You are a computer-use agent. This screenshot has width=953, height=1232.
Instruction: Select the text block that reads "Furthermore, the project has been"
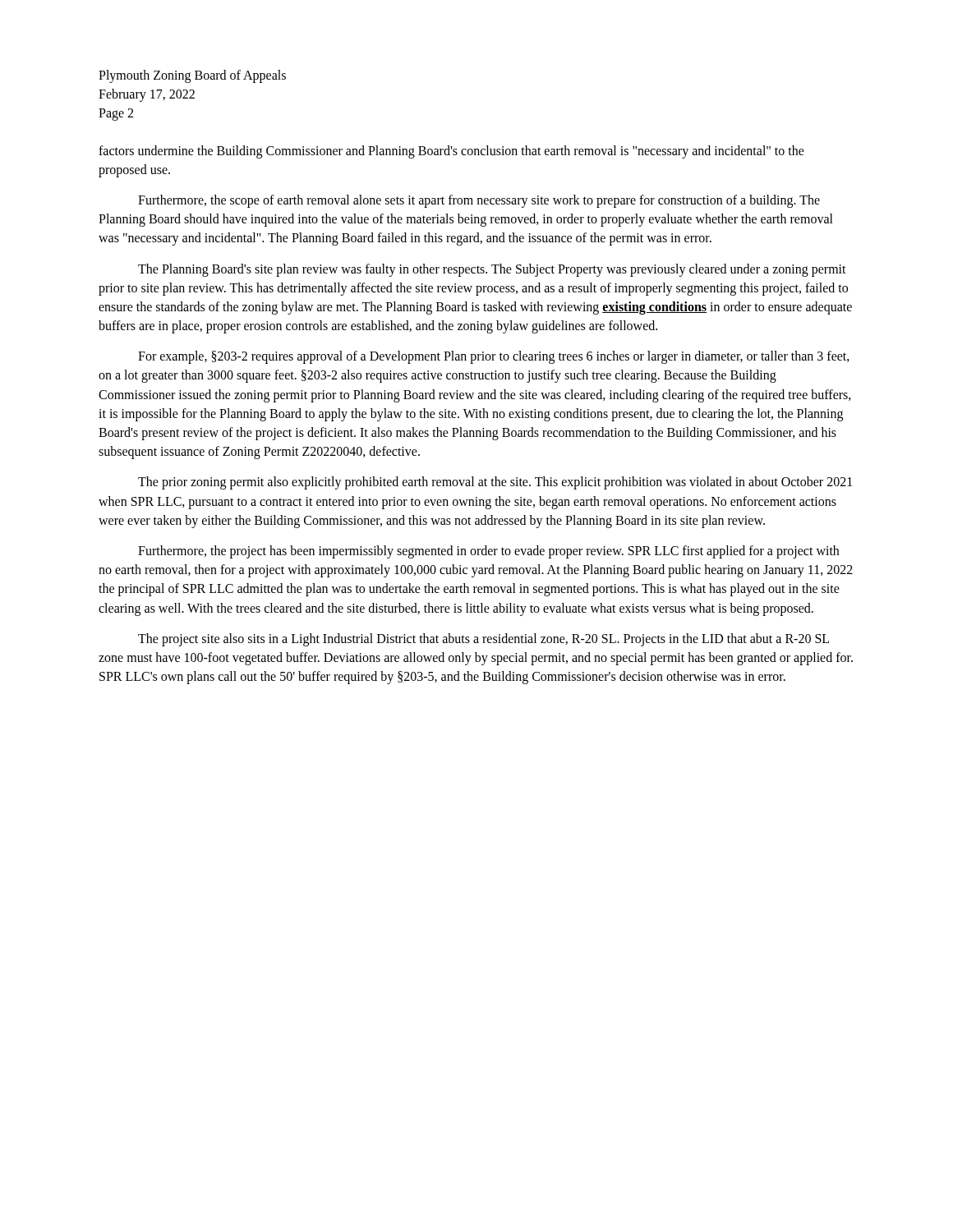476,579
